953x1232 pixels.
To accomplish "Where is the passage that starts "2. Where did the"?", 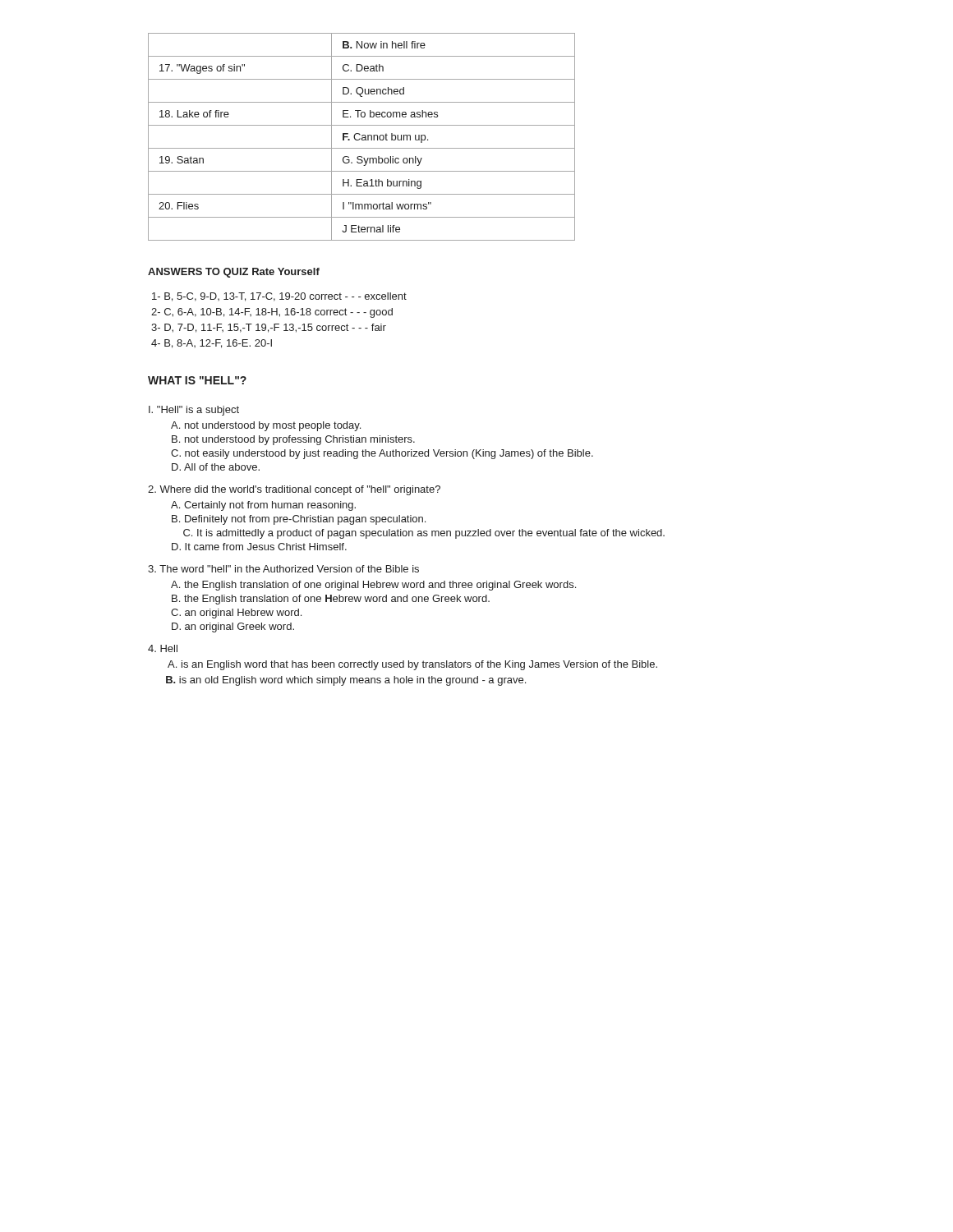I will pos(294,490).
